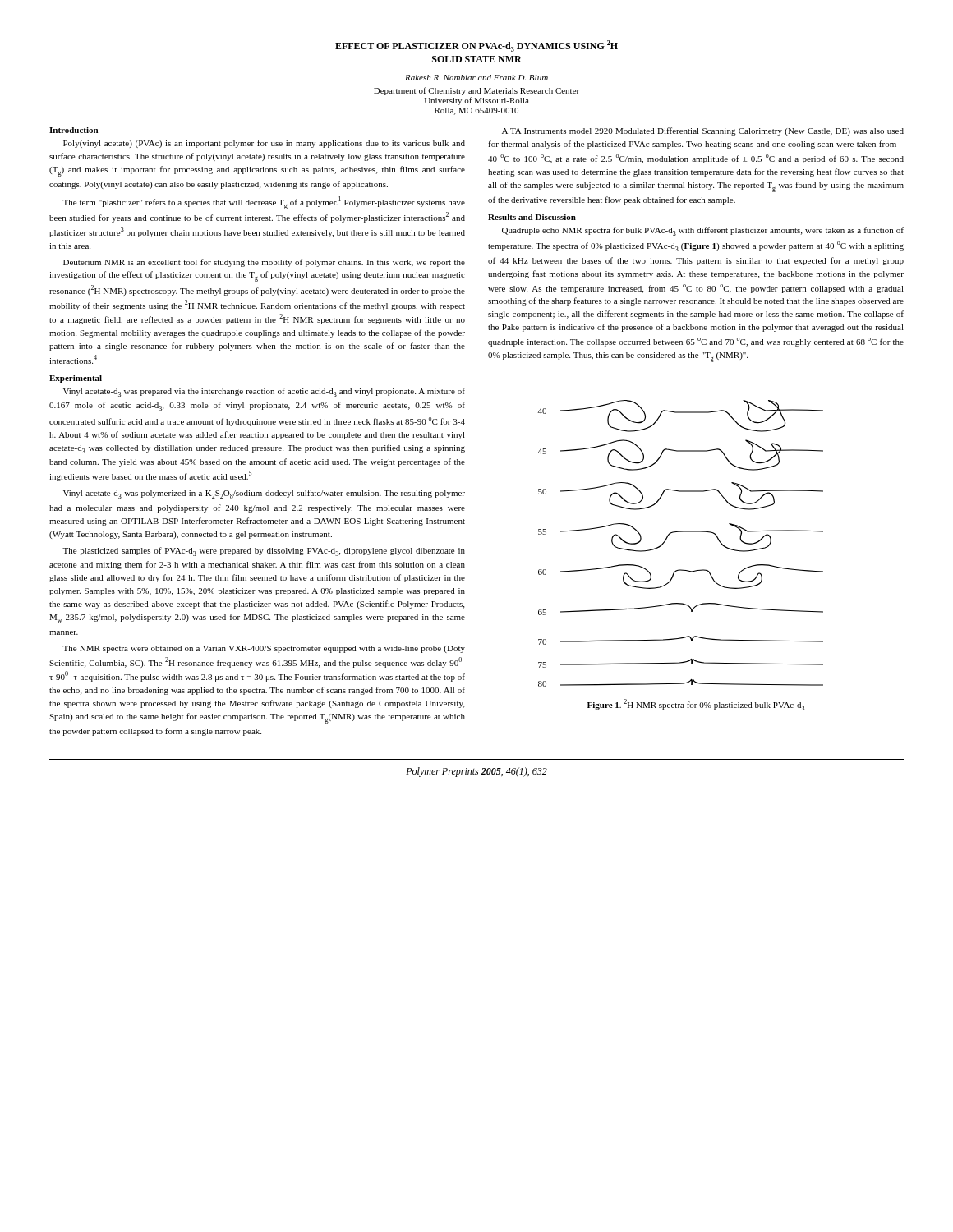The image size is (953, 1232).
Task: Find the text starting "A TA Instruments model 2920"
Action: pos(696,166)
